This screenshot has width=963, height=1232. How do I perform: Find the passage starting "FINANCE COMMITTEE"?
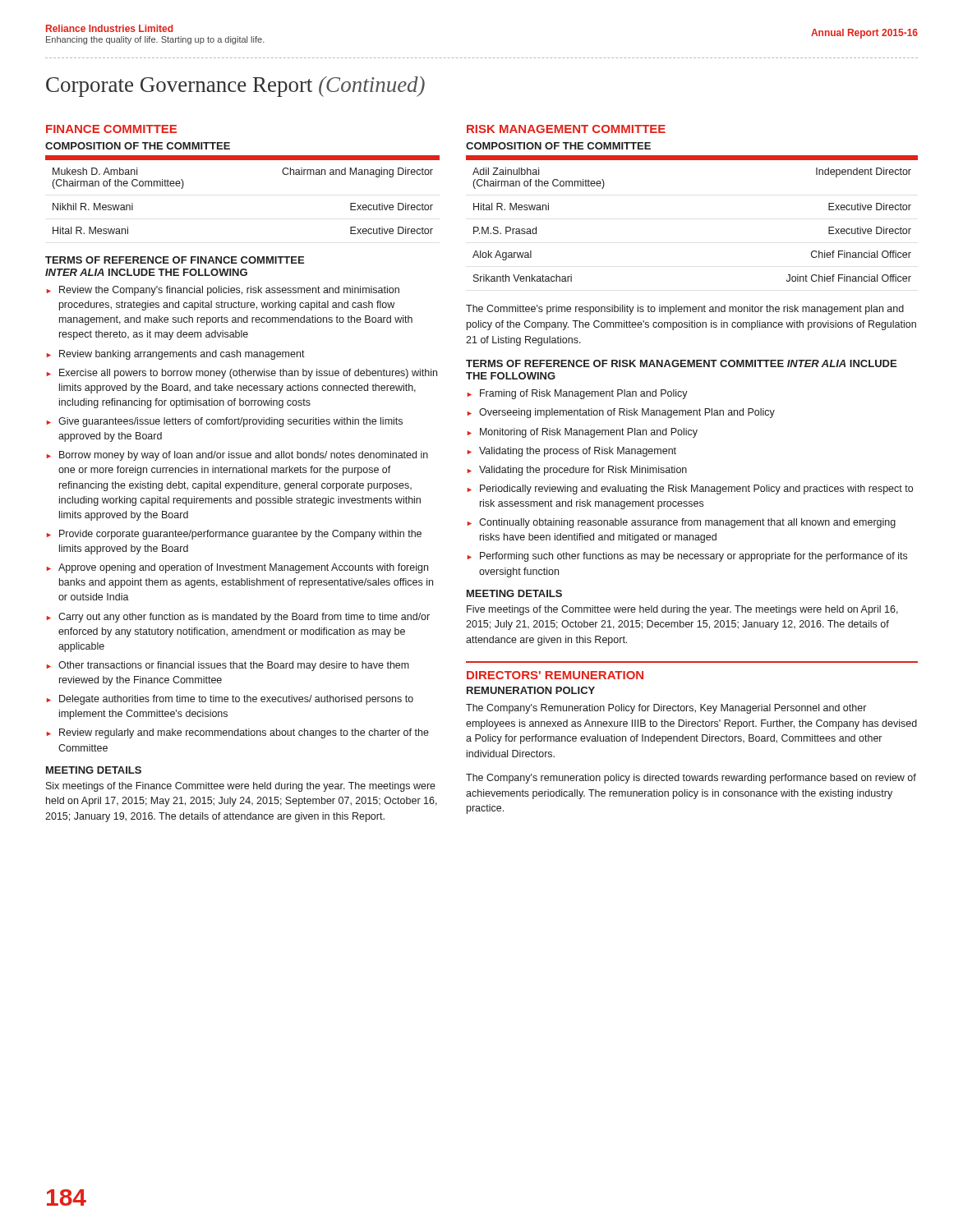(x=111, y=129)
